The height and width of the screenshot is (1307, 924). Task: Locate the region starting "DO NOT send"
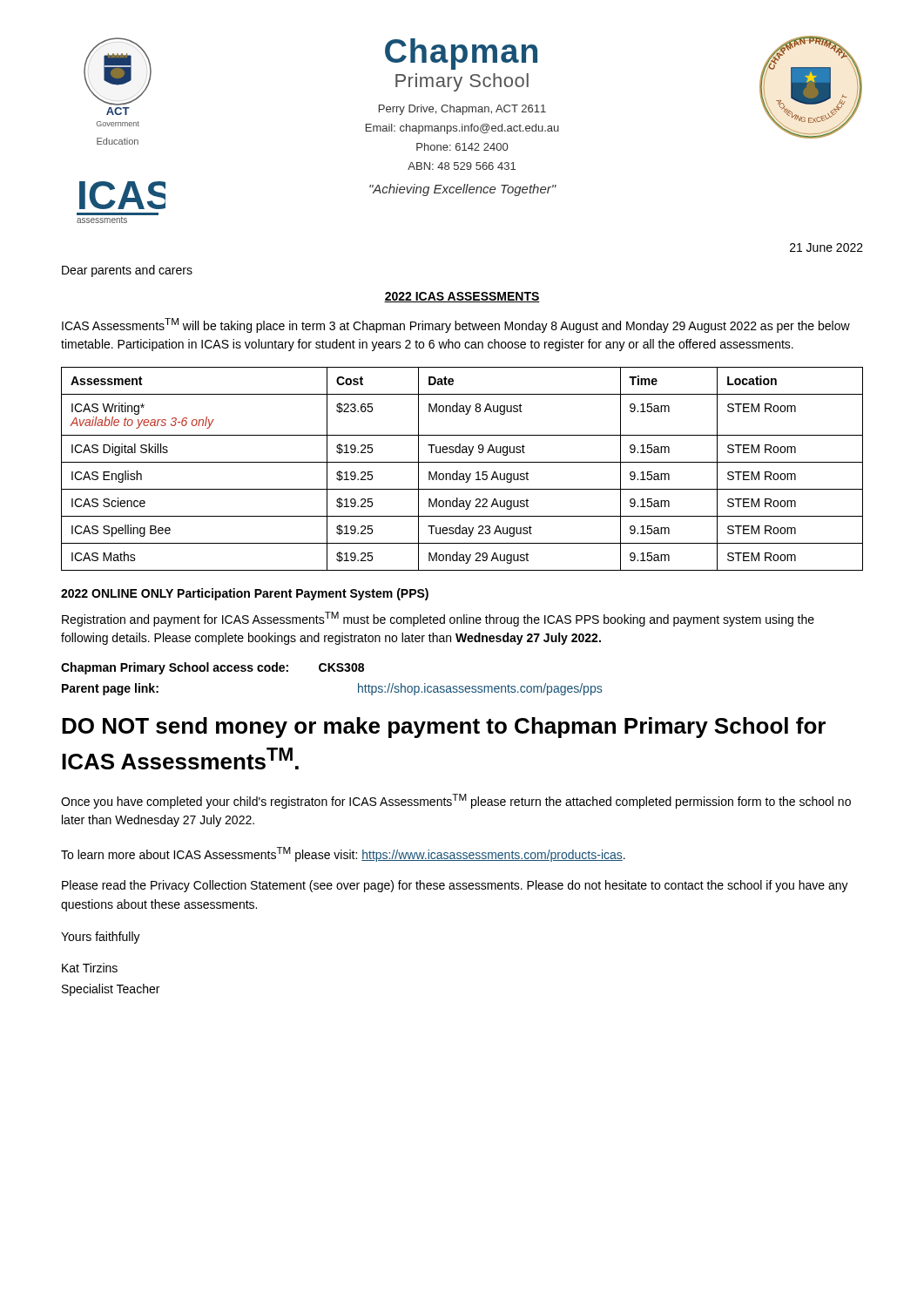[x=443, y=744]
